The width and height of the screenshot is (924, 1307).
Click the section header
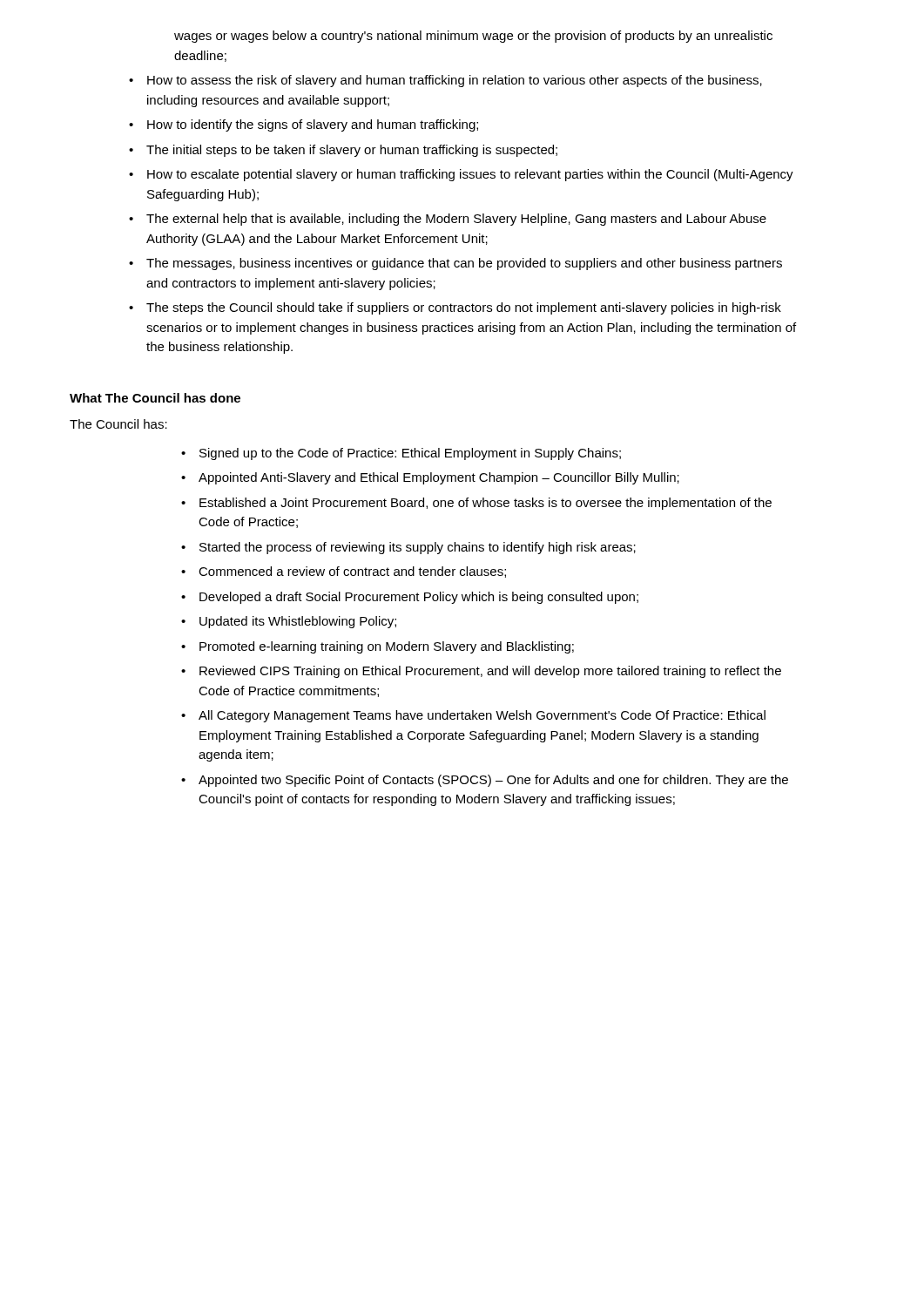(x=155, y=397)
